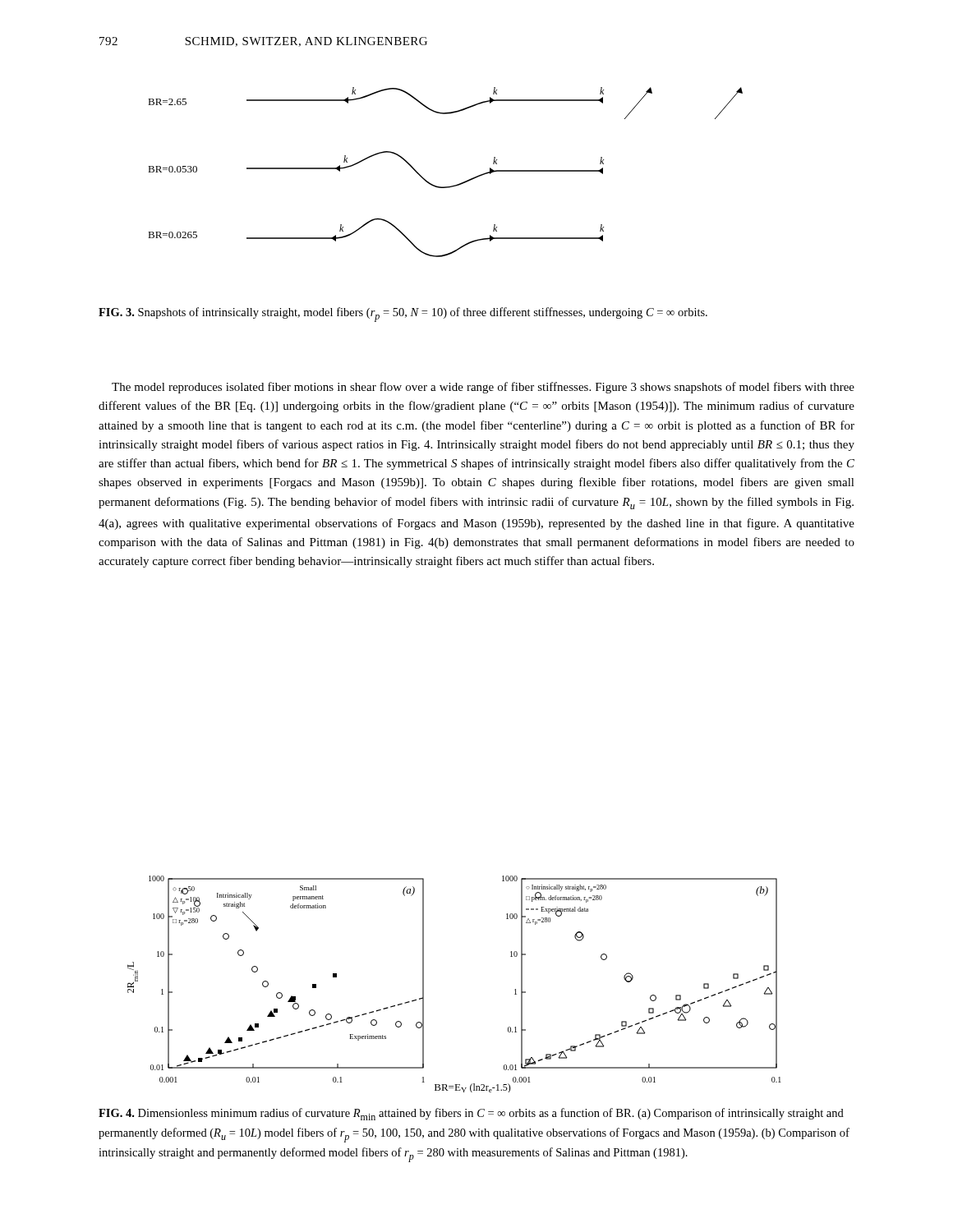Click the caption that begins "FIG. 4. Dimensionless minimum radius of"
Viewport: 953px width, 1232px height.
474,1134
